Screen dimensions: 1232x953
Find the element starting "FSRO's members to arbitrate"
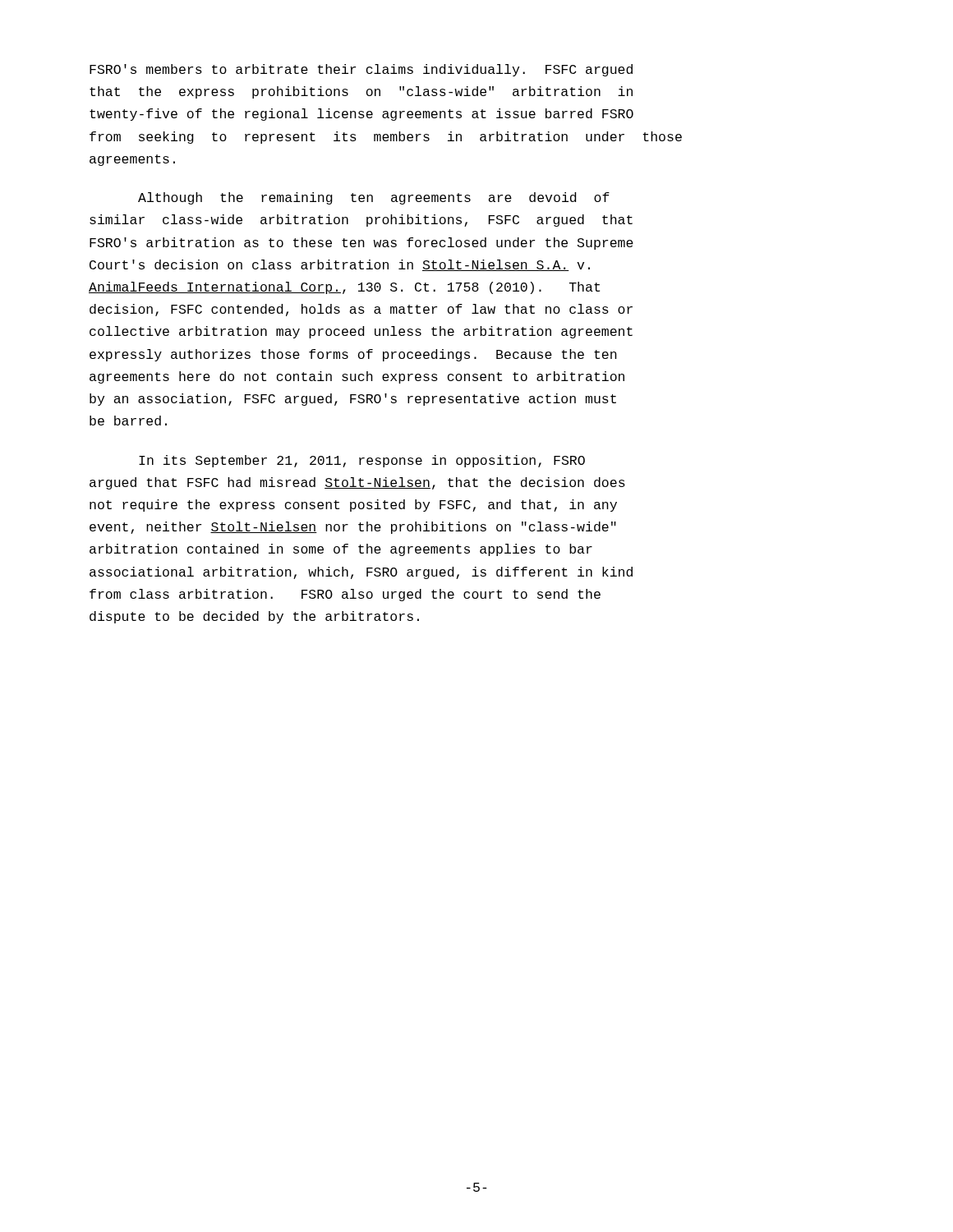[x=386, y=115]
